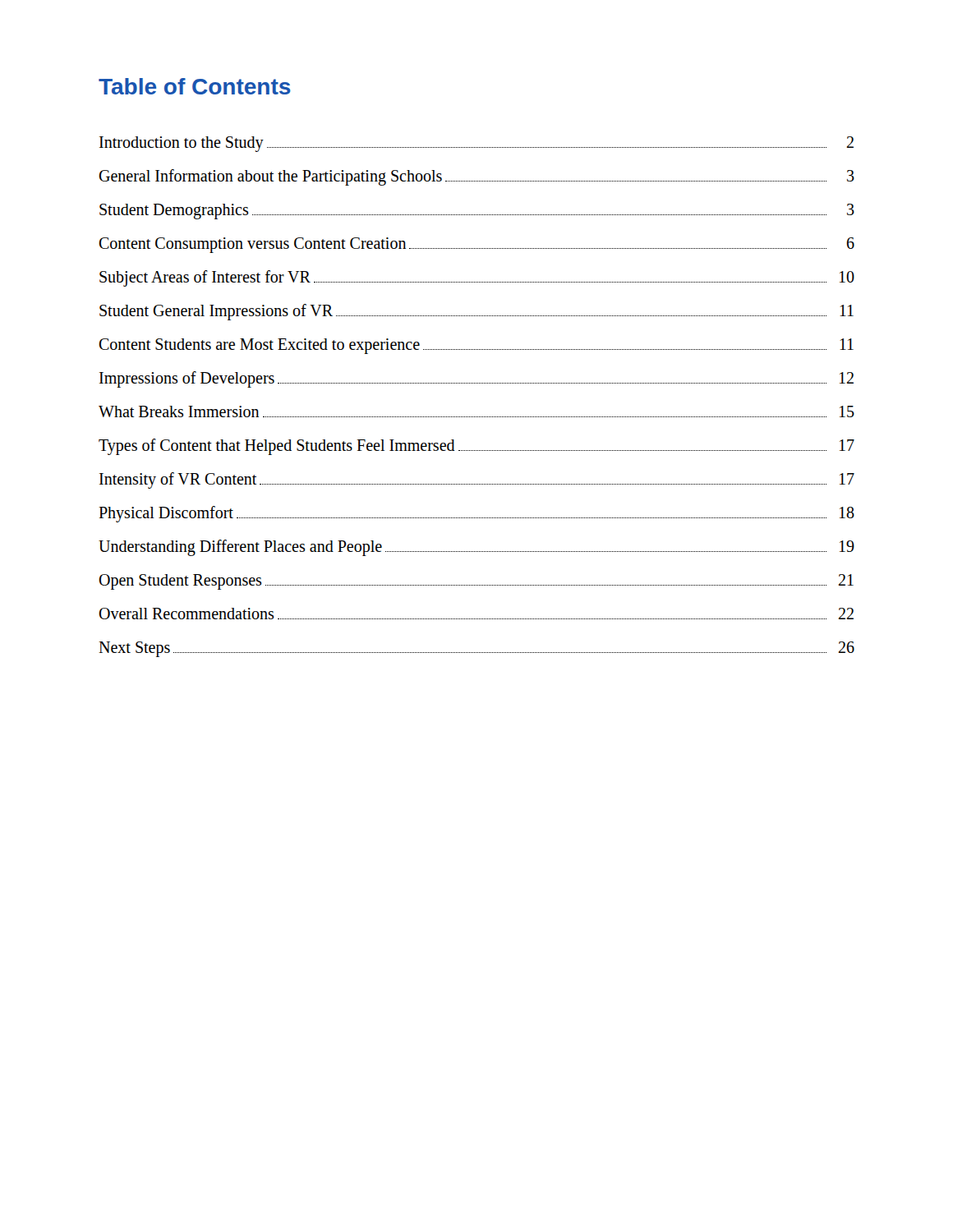Click on the element starting "Content Students are Most"

(476, 345)
